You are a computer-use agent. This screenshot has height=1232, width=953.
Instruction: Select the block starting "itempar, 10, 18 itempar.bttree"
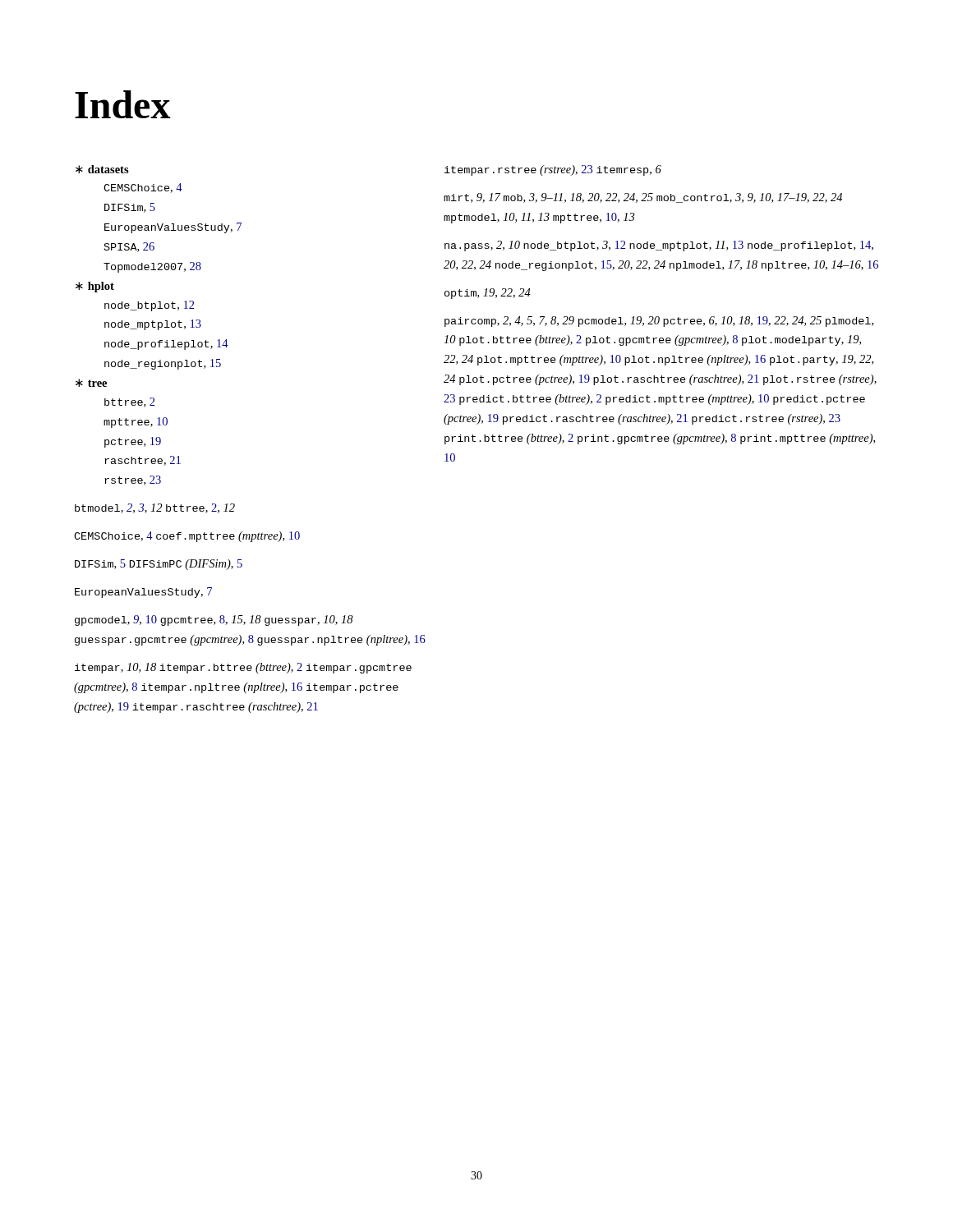tap(243, 687)
